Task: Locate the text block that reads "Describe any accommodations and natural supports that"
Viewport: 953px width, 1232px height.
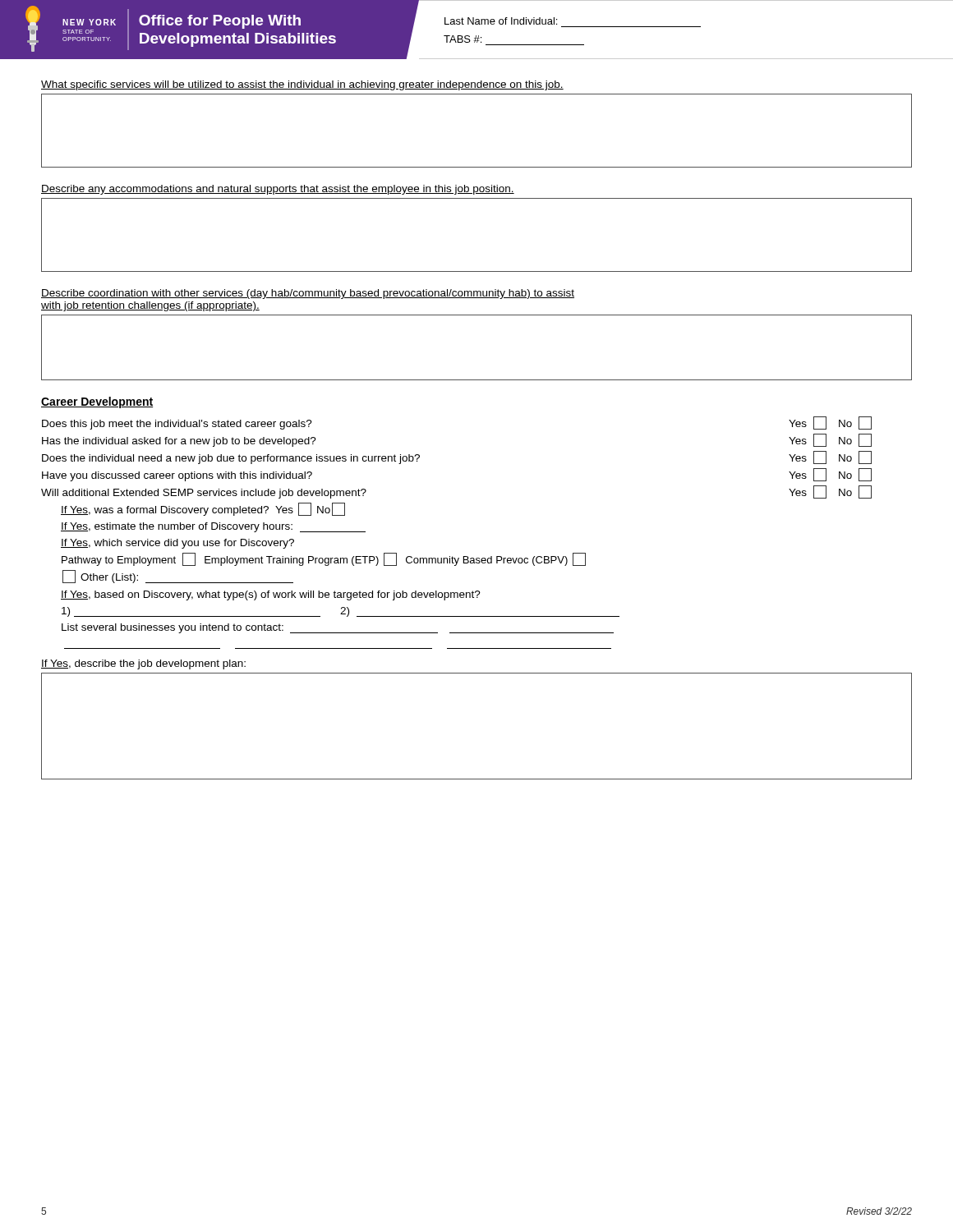Action: [x=278, y=188]
